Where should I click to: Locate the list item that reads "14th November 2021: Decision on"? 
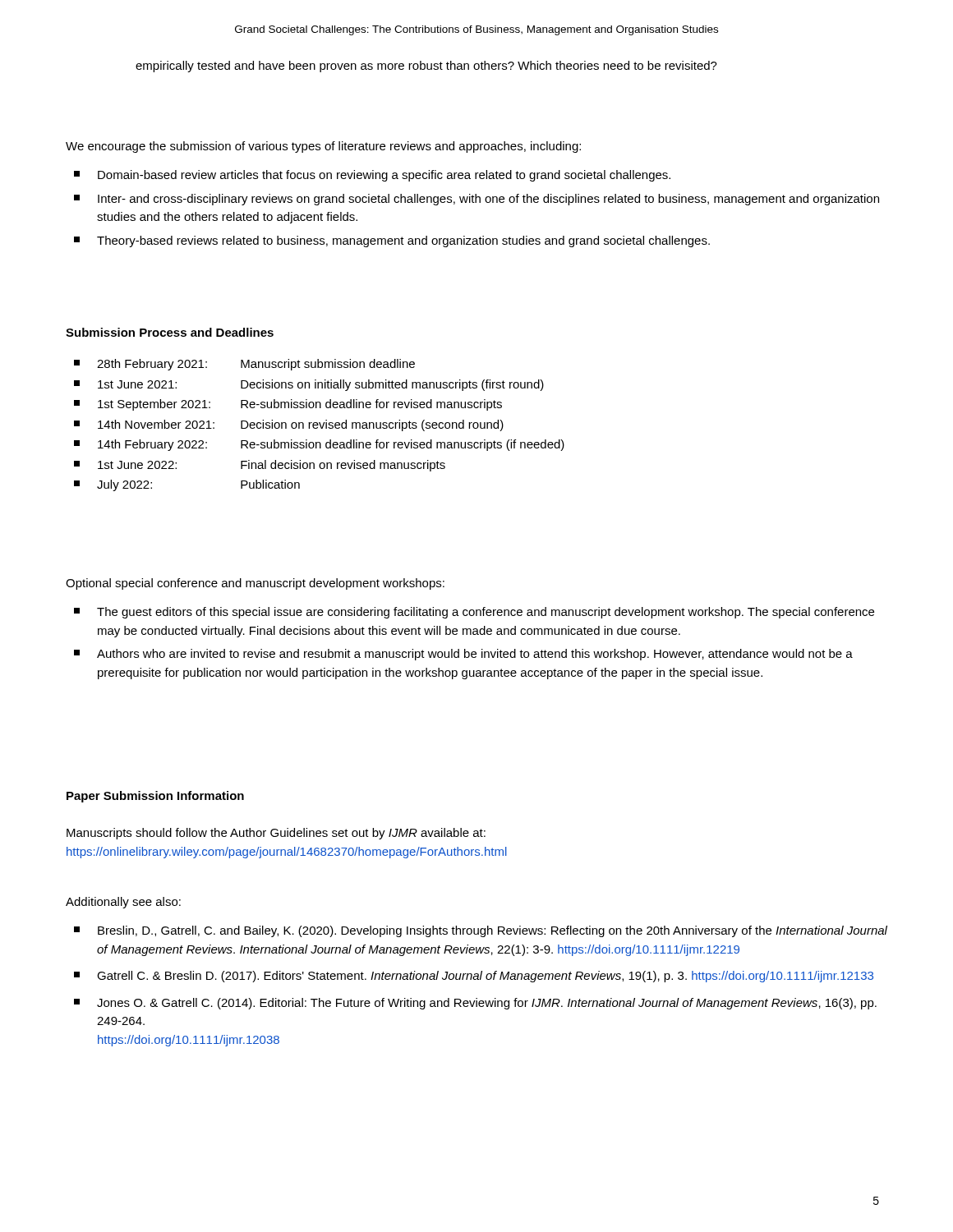tap(476, 424)
